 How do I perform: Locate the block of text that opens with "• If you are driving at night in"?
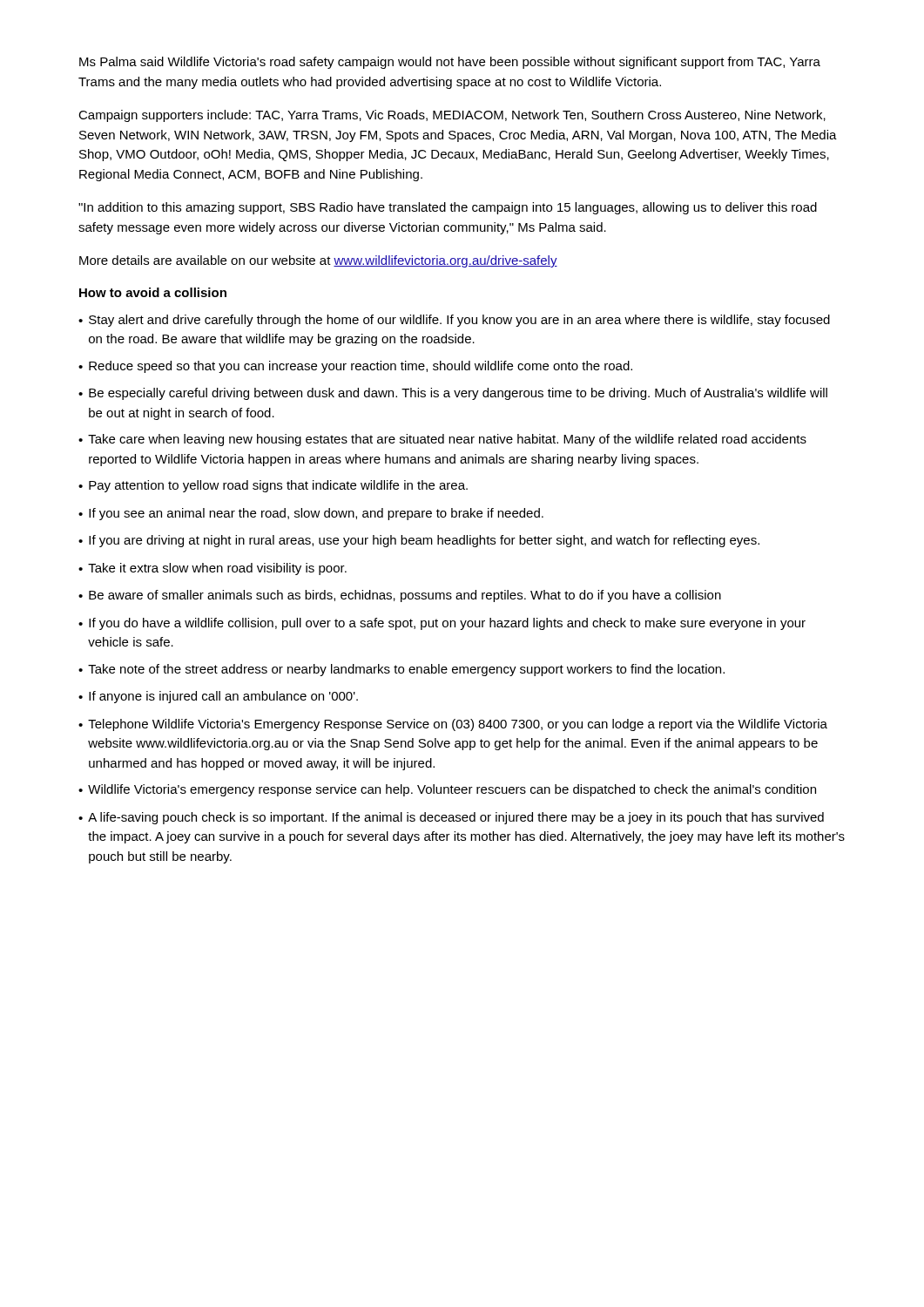(x=419, y=541)
